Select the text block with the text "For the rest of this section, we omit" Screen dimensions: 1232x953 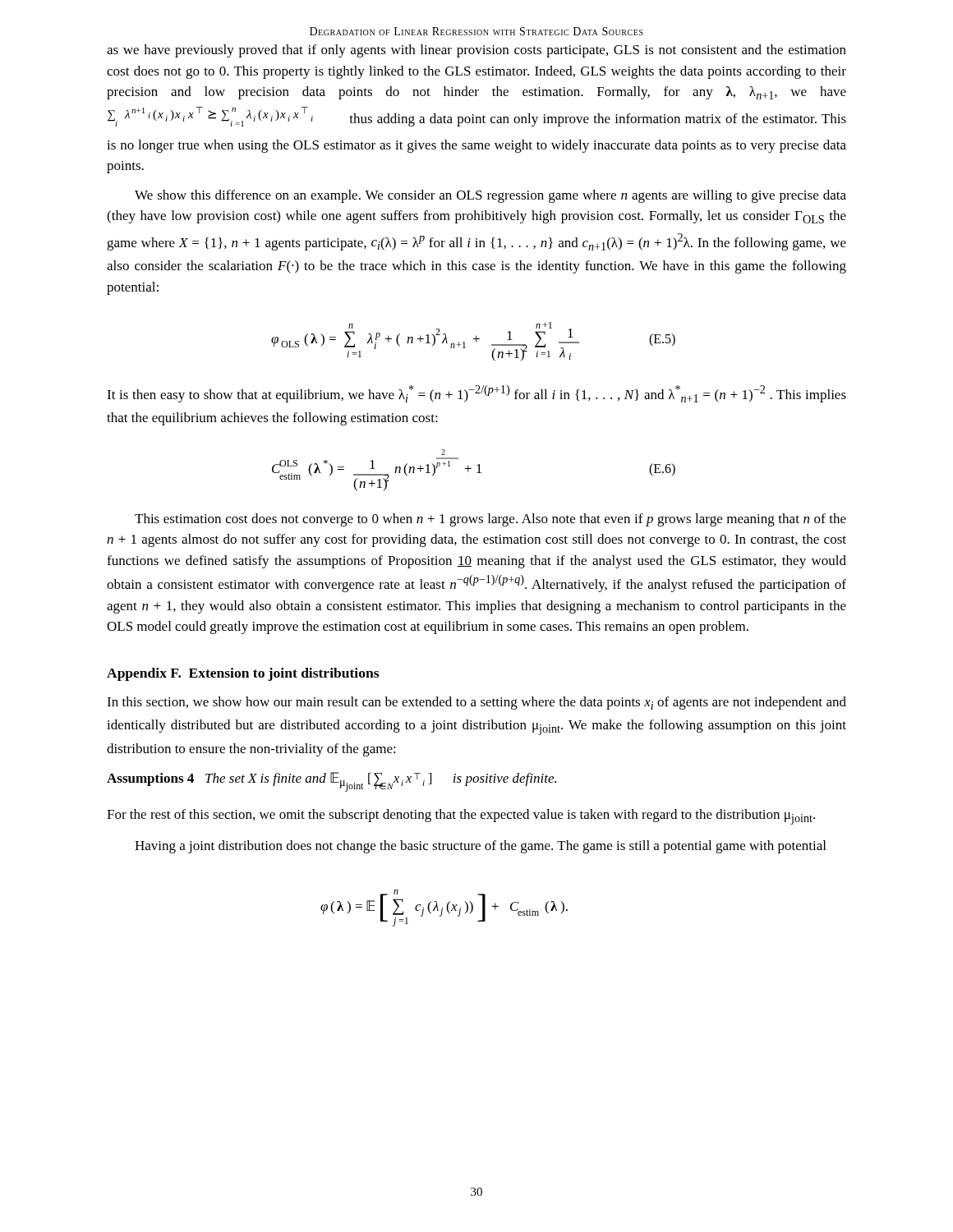(x=476, y=815)
